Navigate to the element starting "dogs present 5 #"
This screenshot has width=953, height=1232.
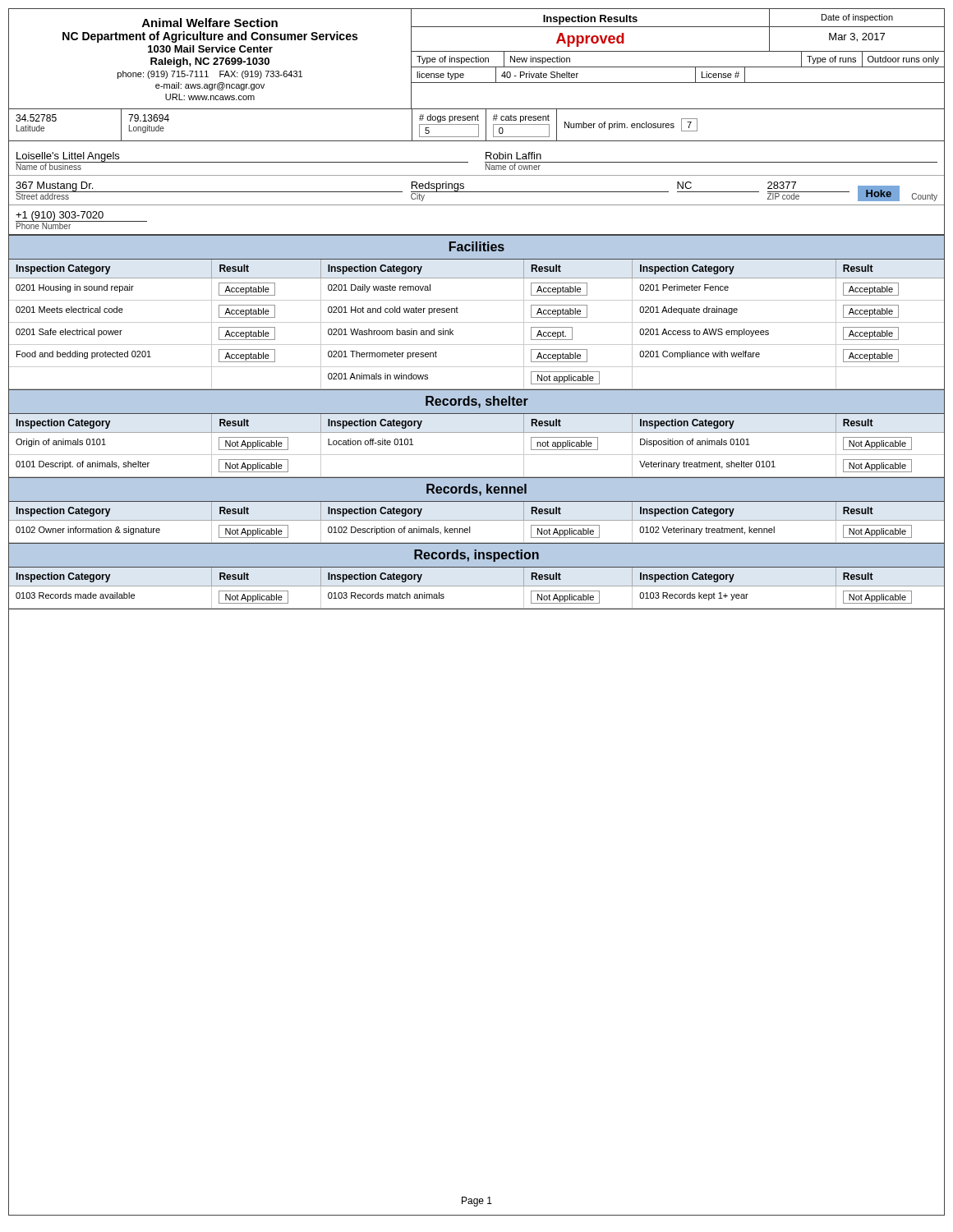678,125
